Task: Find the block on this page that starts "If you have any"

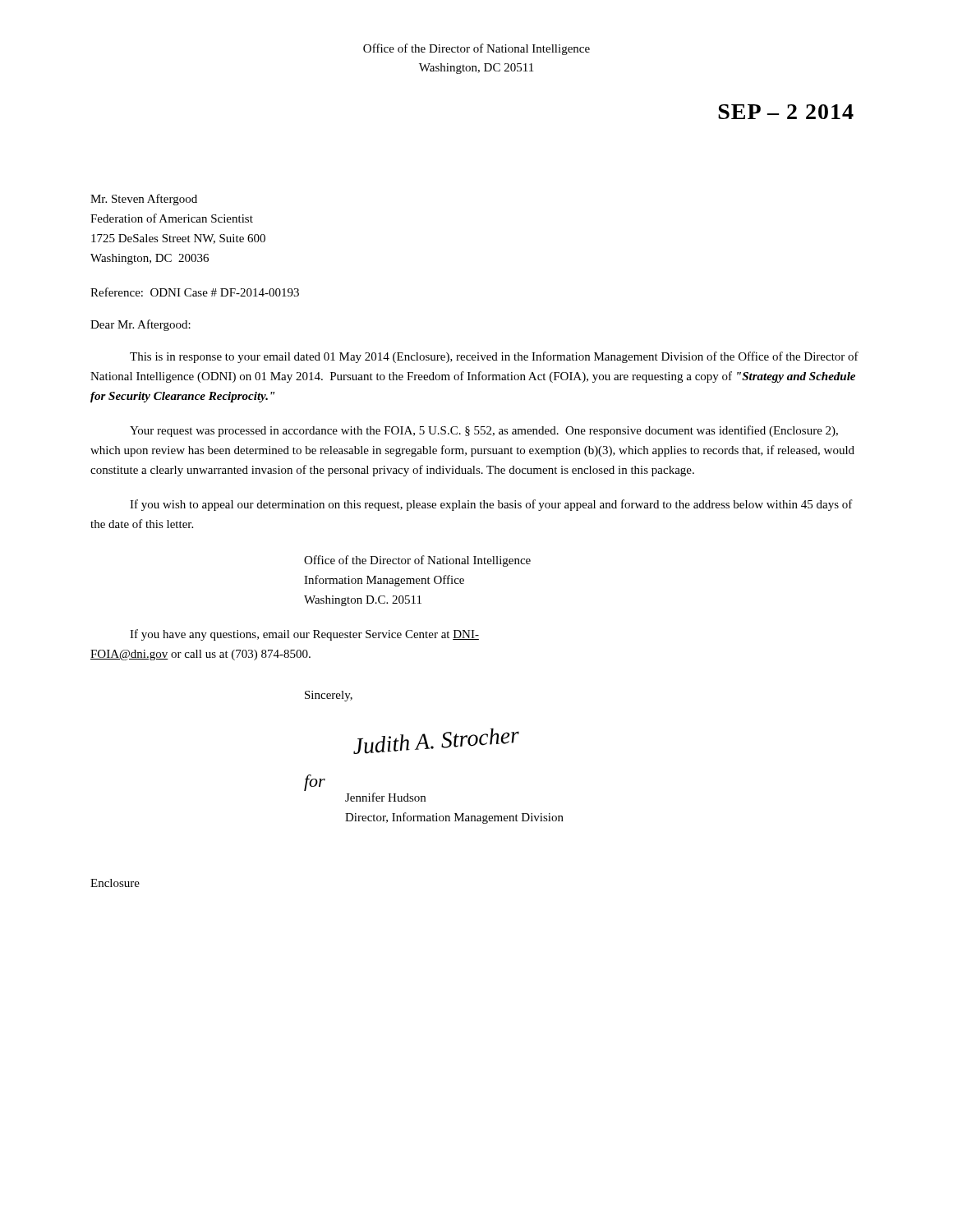Action: (285, 644)
